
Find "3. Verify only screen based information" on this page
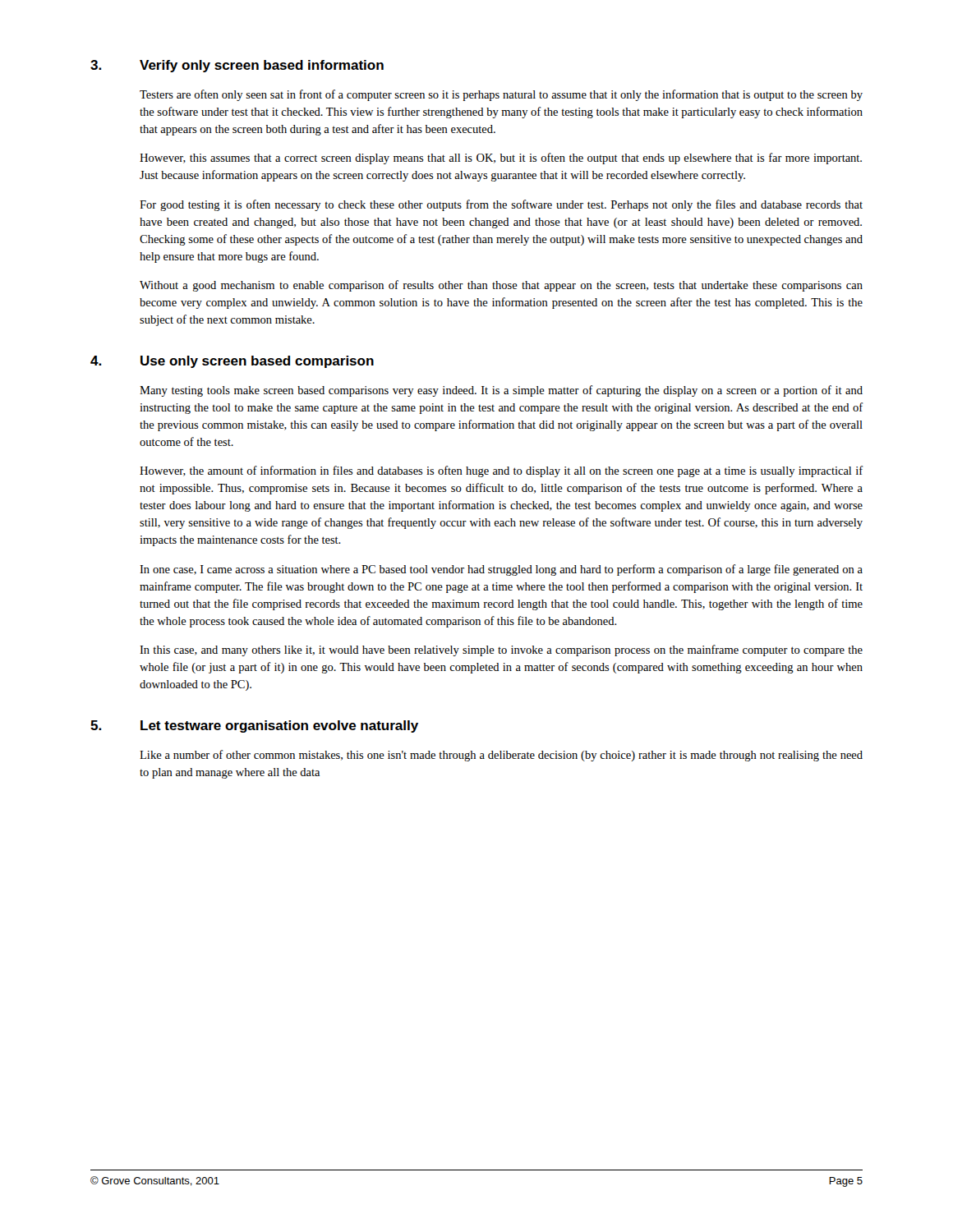coord(237,66)
